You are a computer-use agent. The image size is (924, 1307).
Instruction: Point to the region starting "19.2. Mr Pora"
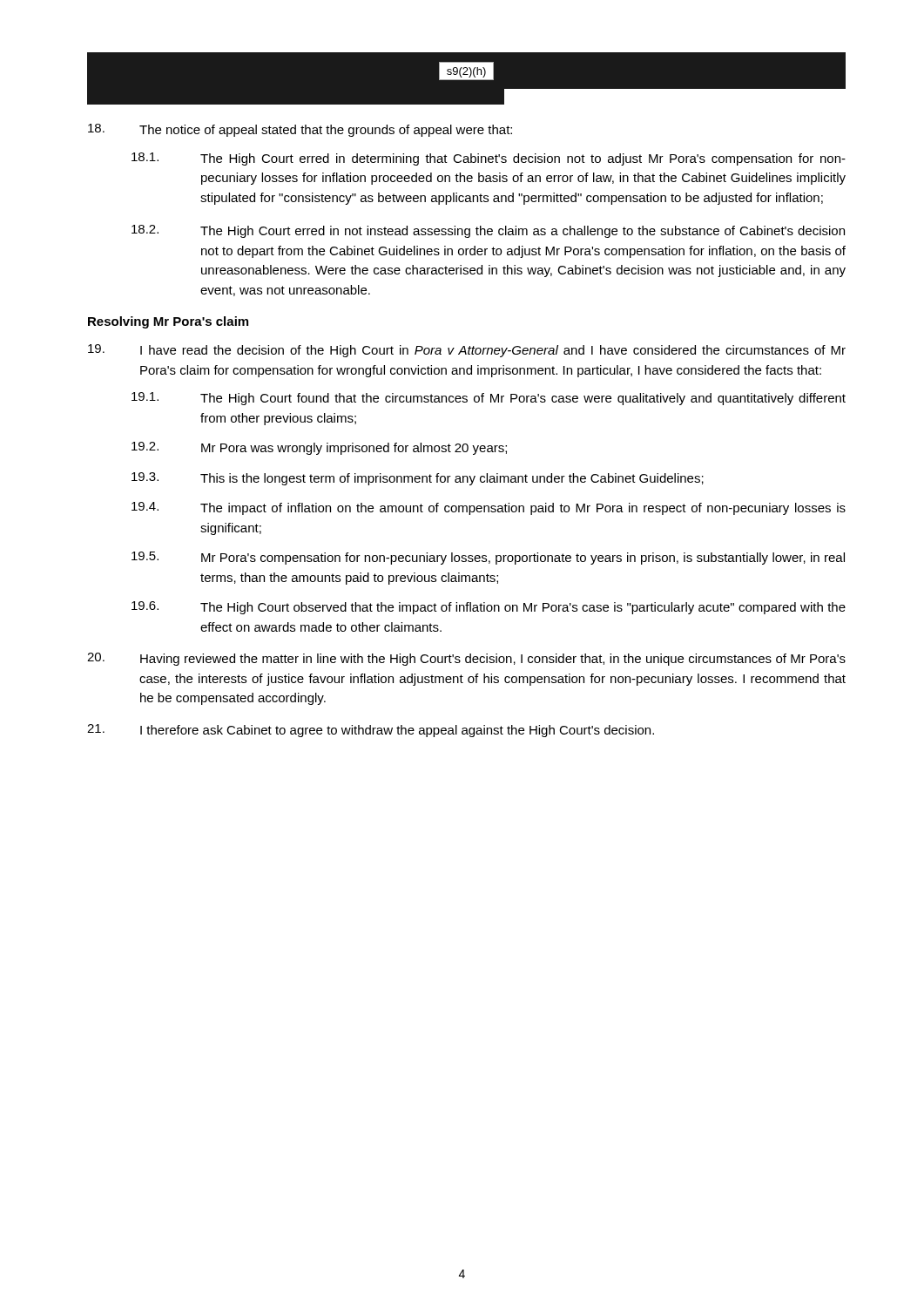(488, 448)
